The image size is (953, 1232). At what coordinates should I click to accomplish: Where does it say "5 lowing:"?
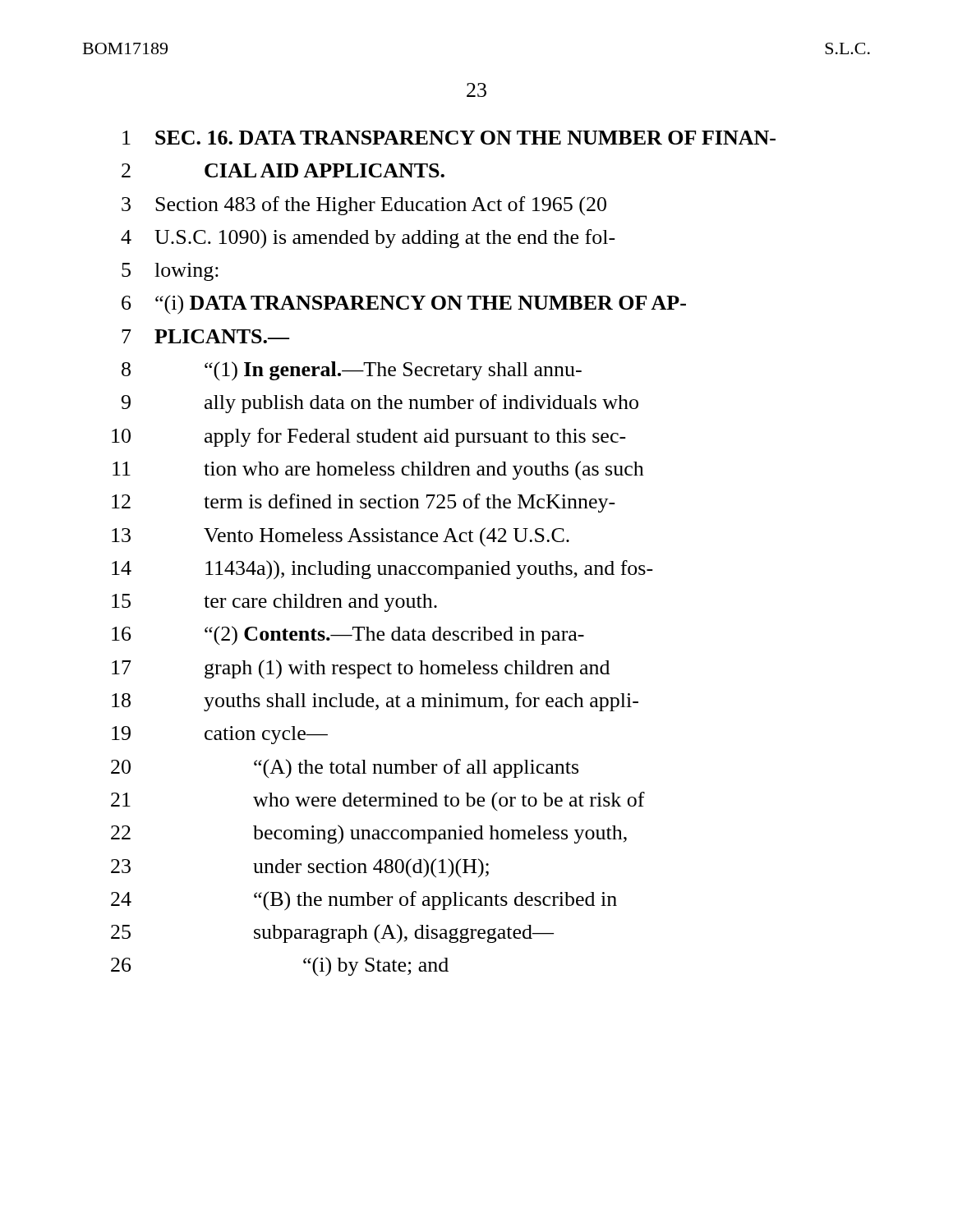pyautogui.click(x=170, y=272)
